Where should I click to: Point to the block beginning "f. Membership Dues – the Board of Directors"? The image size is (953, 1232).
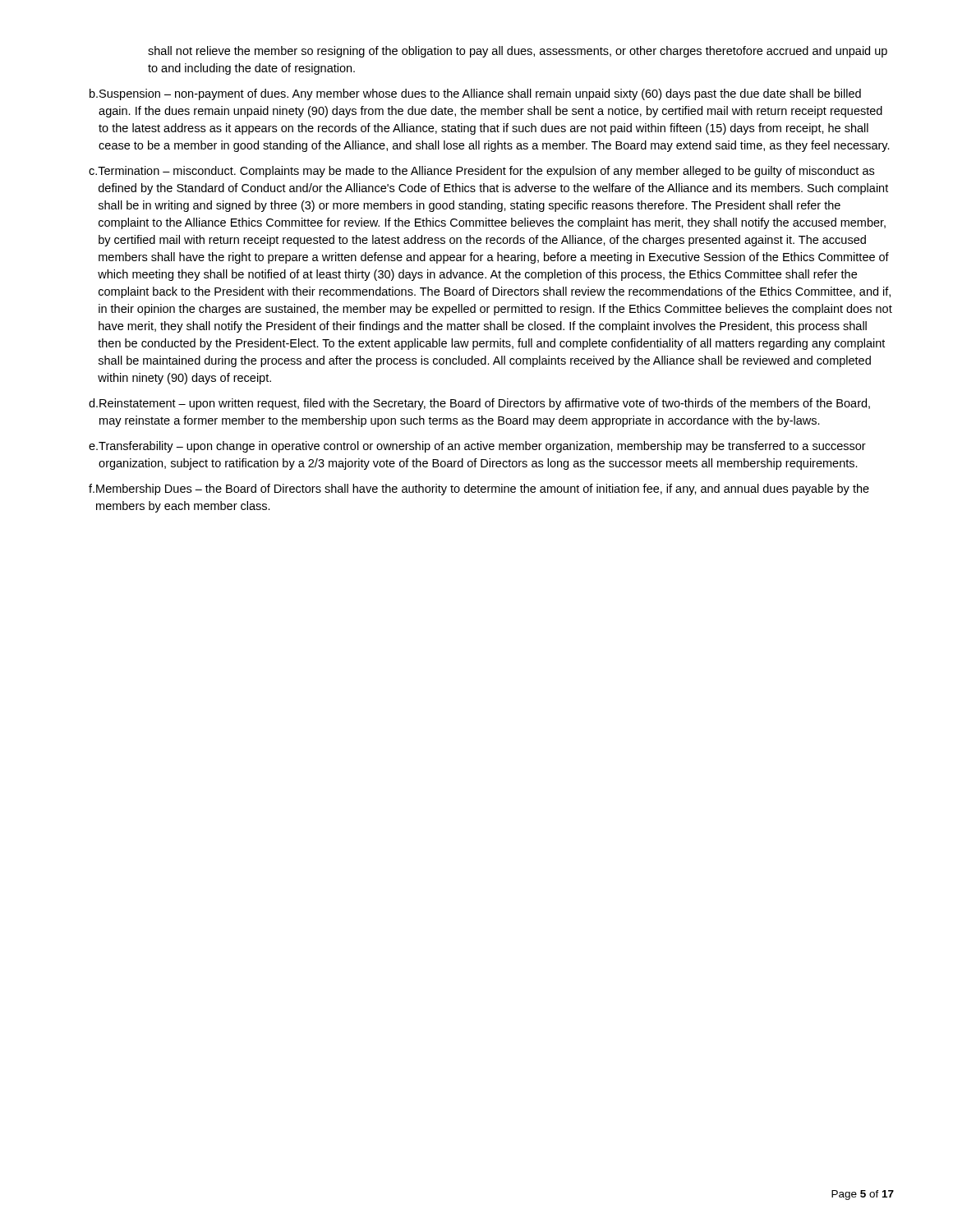click(x=476, y=498)
